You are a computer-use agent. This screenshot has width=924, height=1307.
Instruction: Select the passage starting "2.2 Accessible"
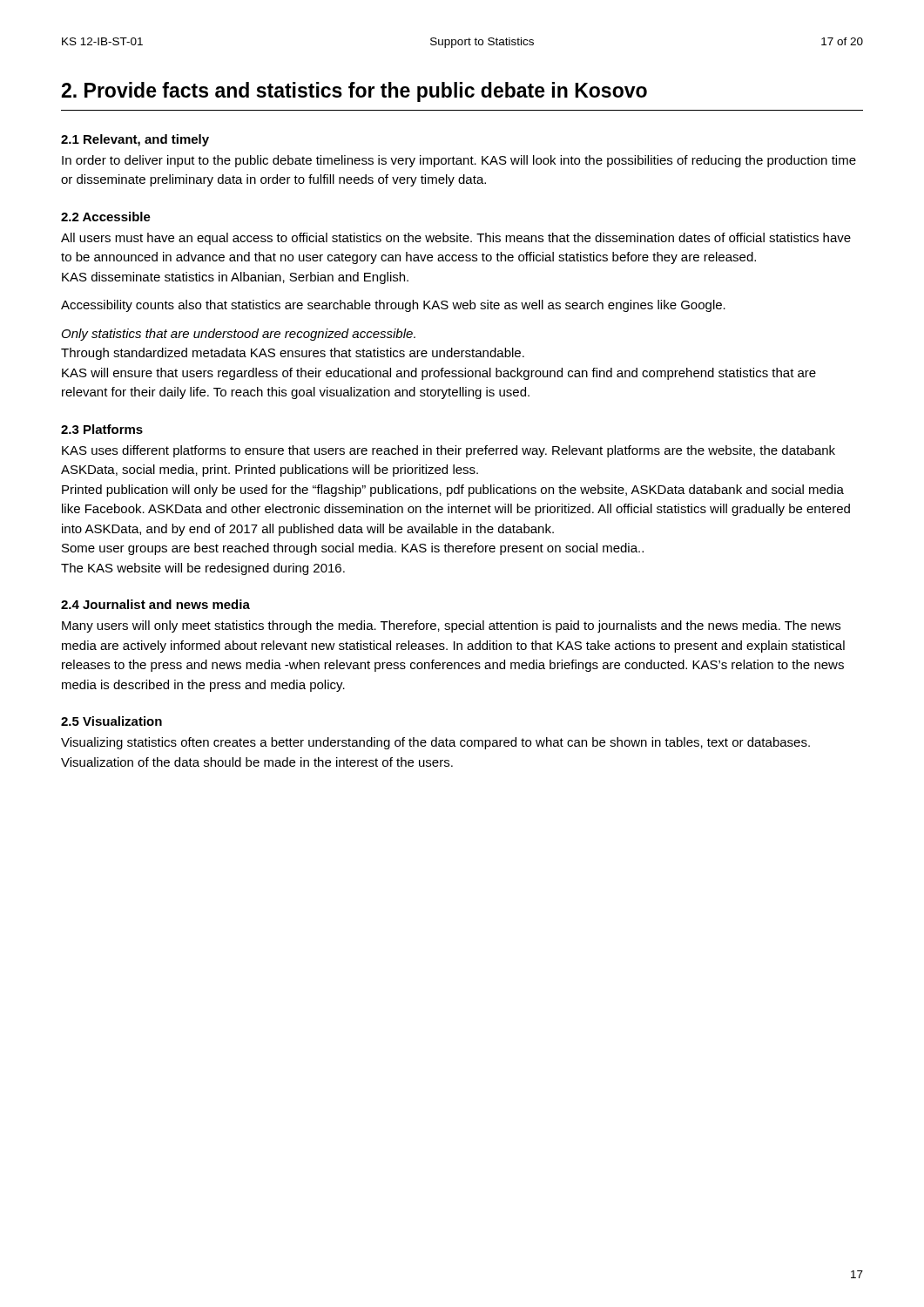point(106,216)
